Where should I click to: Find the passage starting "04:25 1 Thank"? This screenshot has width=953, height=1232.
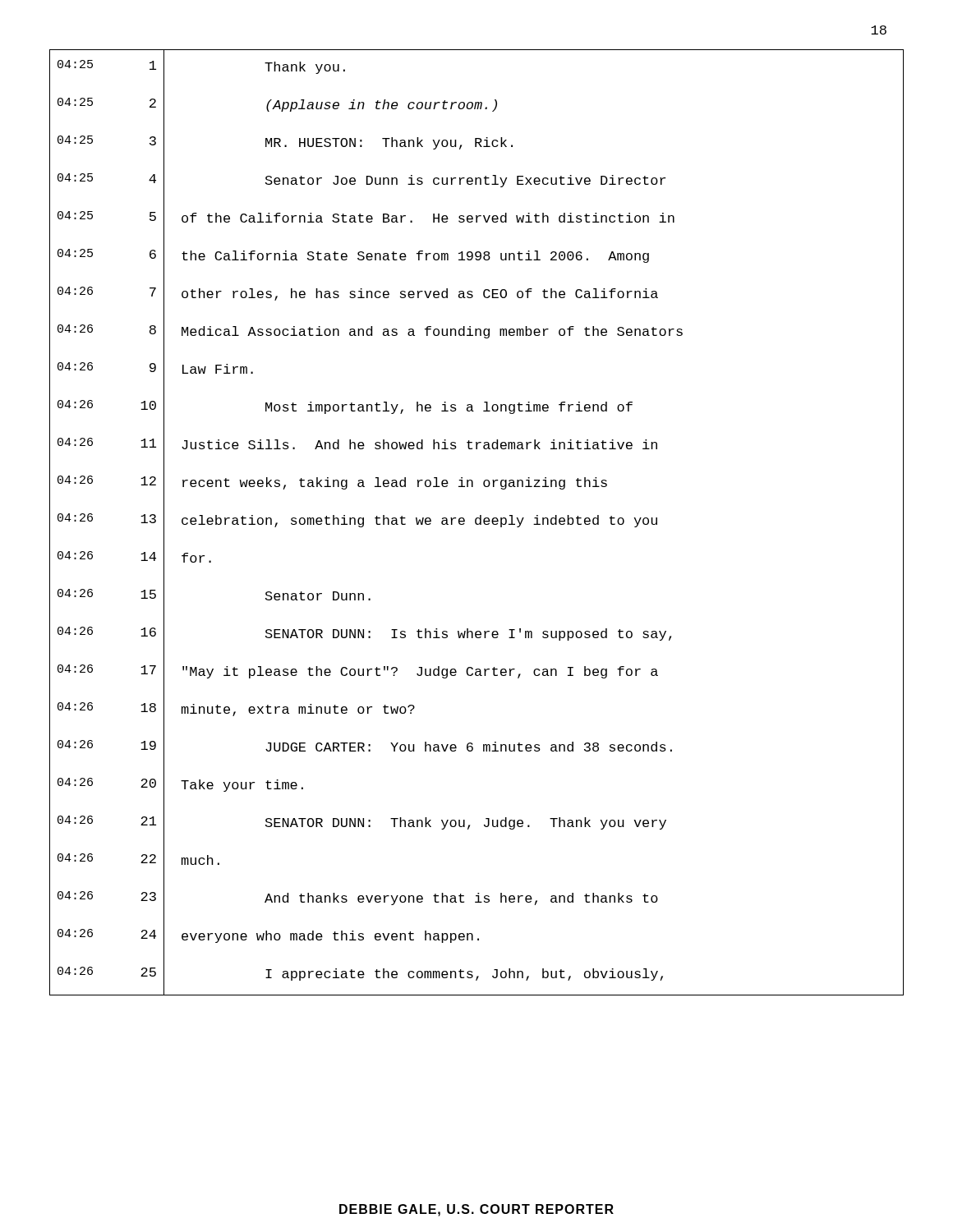click(476, 69)
